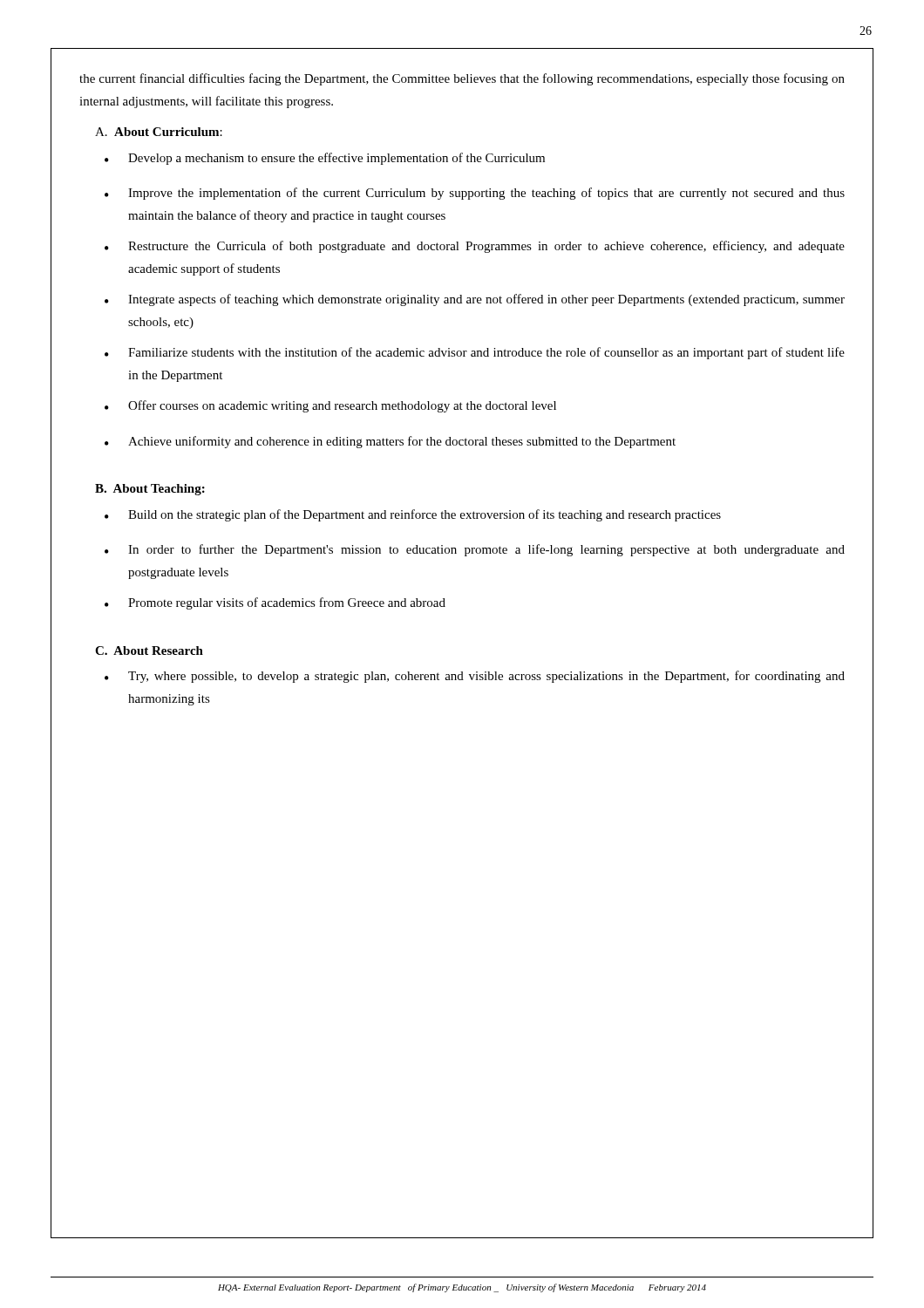Viewport: 924px width, 1308px height.
Task: Click on the text starting "• Build on"
Action: click(x=474, y=517)
